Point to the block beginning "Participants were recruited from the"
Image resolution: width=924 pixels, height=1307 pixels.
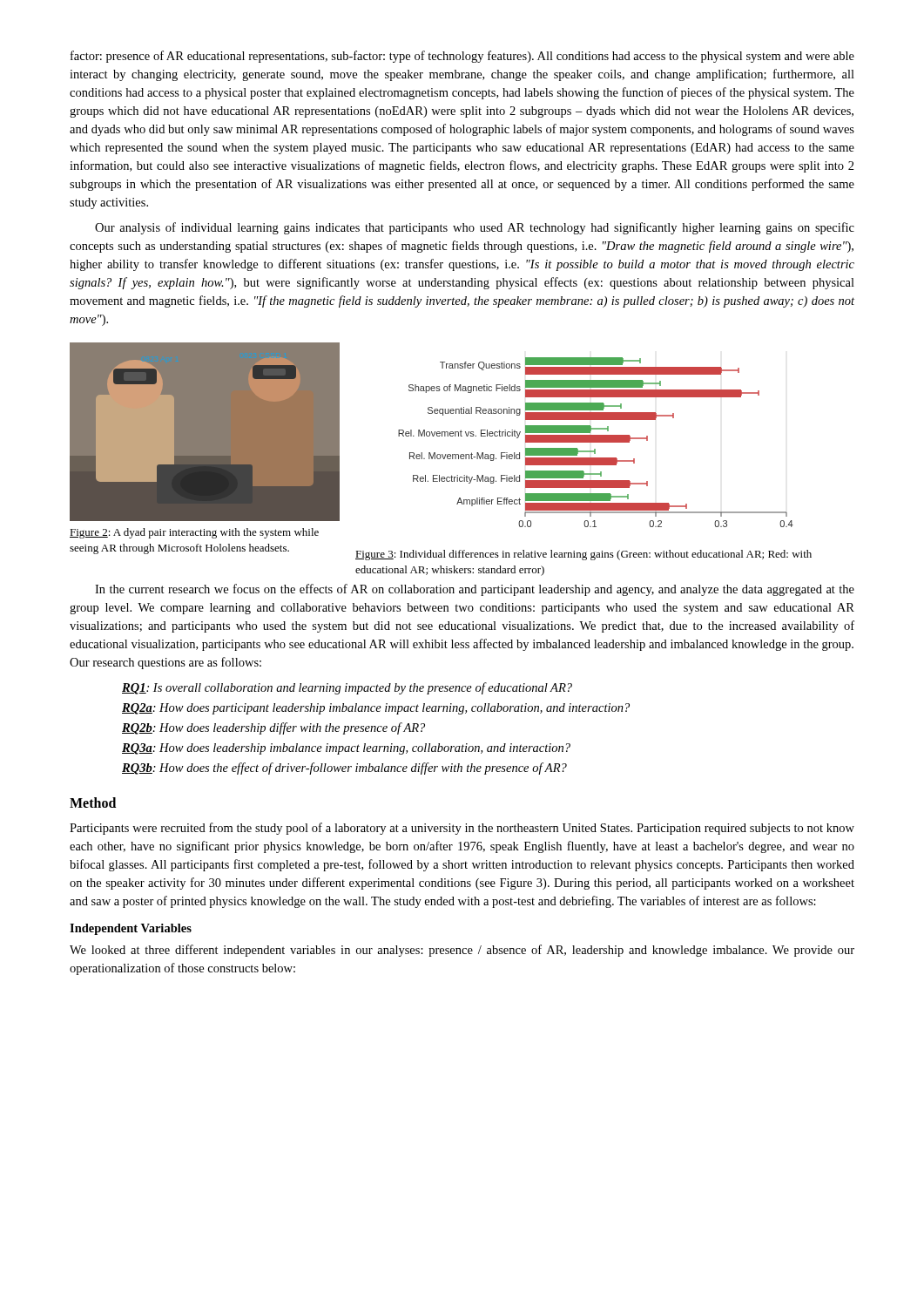(462, 865)
